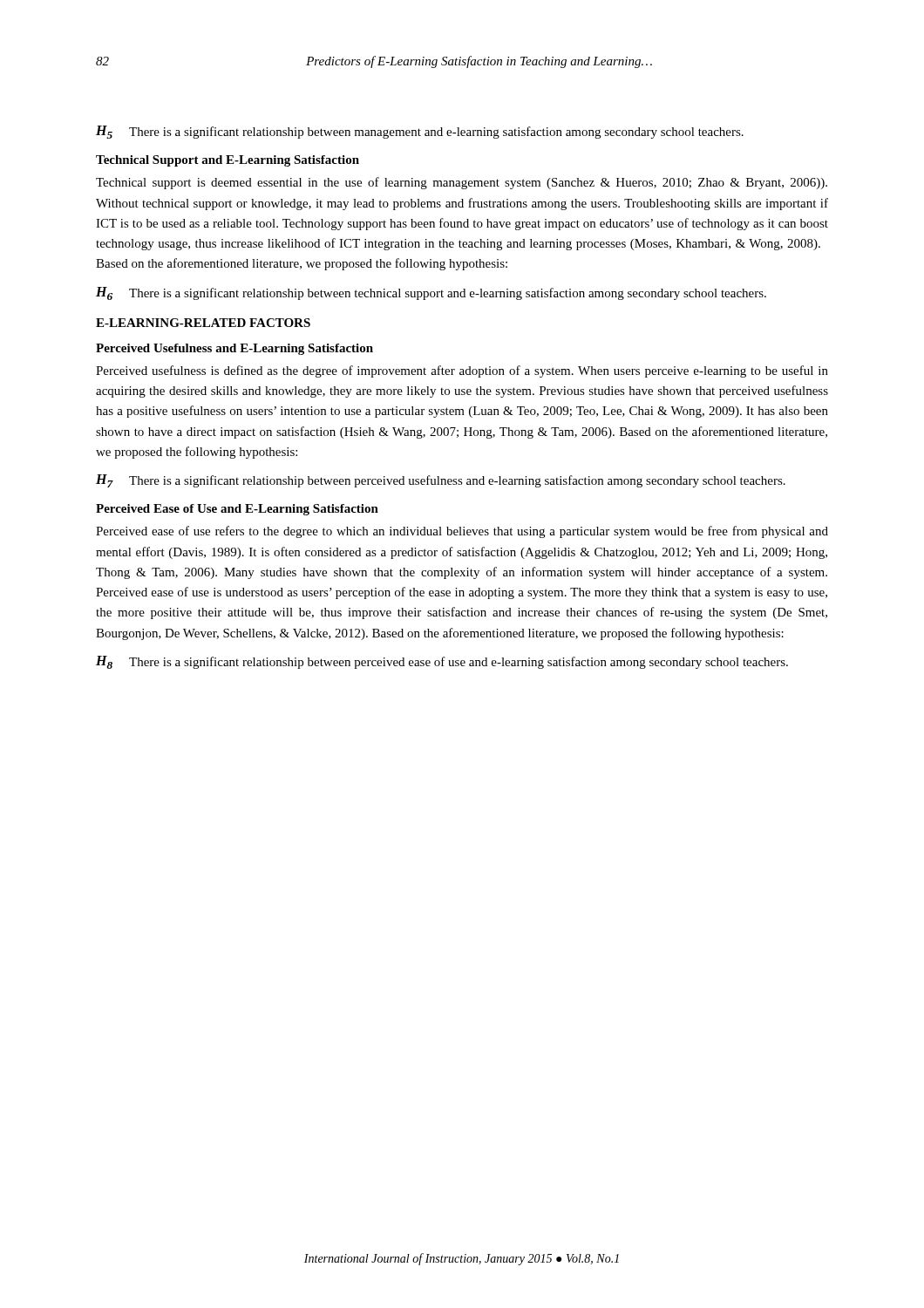Point to "Technical Support and E-Learning Satisfaction"
The height and width of the screenshot is (1308, 924).
coord(228,160)
